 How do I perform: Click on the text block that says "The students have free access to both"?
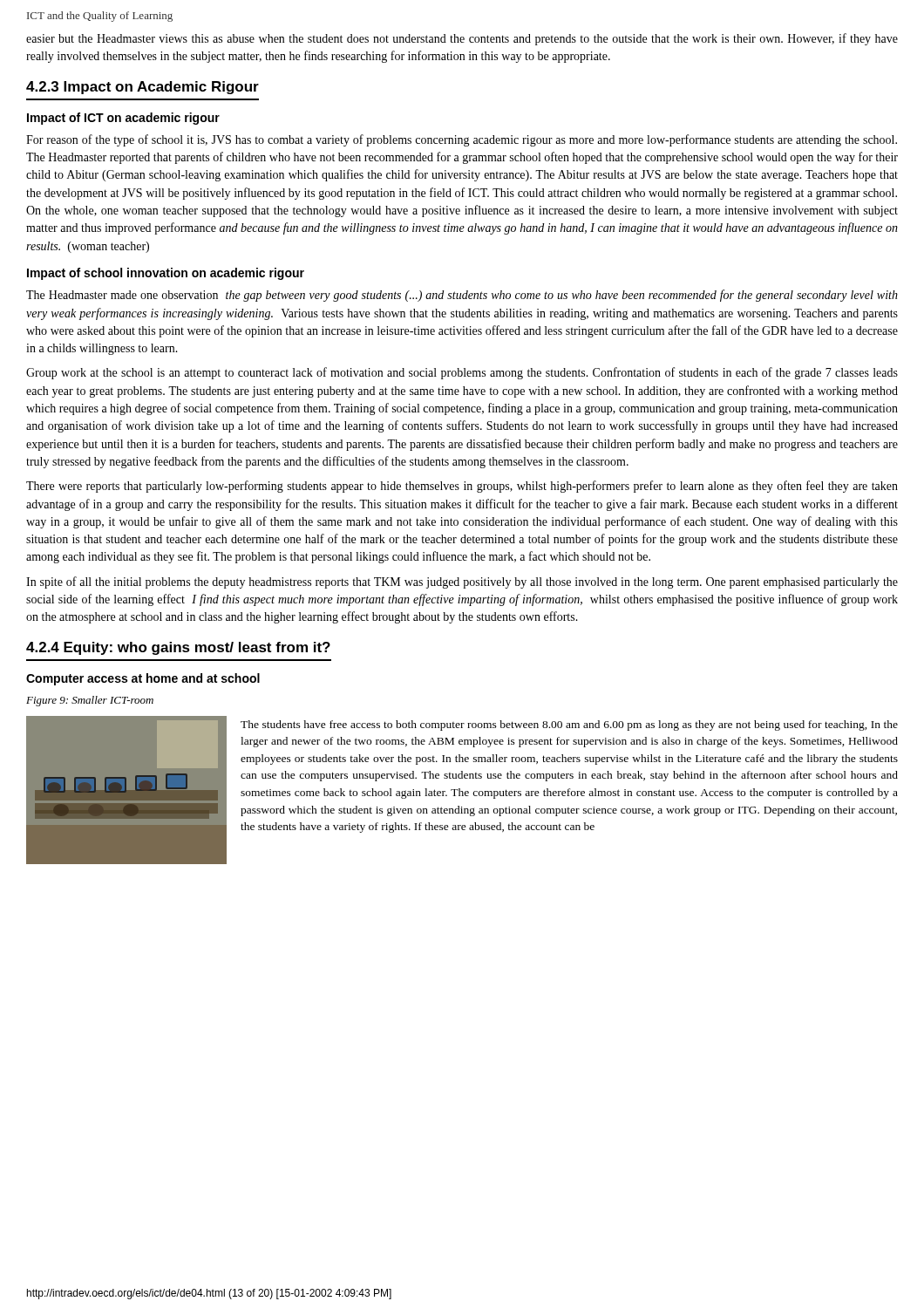pyautogui.click(x=569, y=775)
